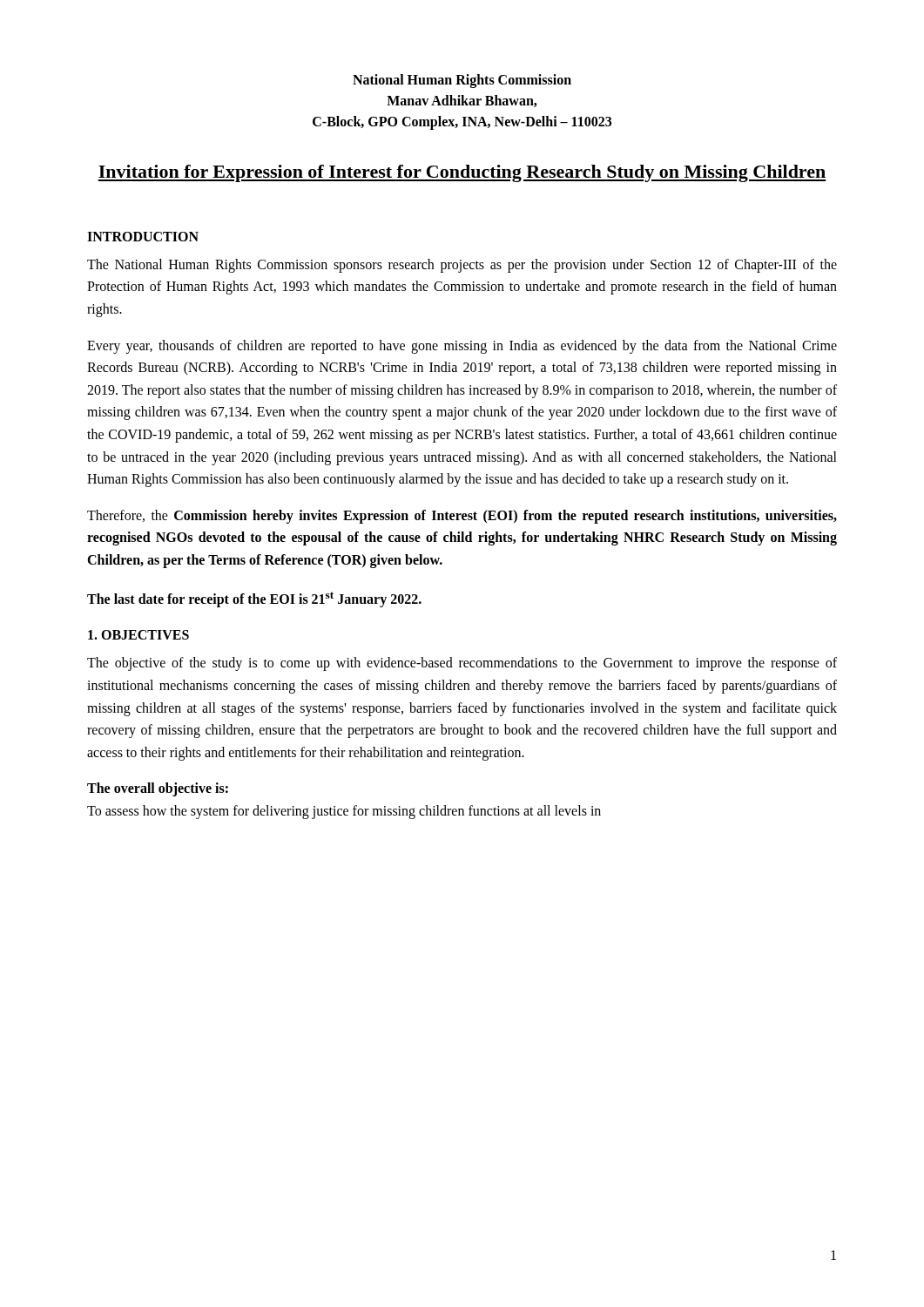Screen dimensions: 1307x924
Task: Find the text block with the text "Every year, thousands of children are reported"
Action: click(462, 412)
